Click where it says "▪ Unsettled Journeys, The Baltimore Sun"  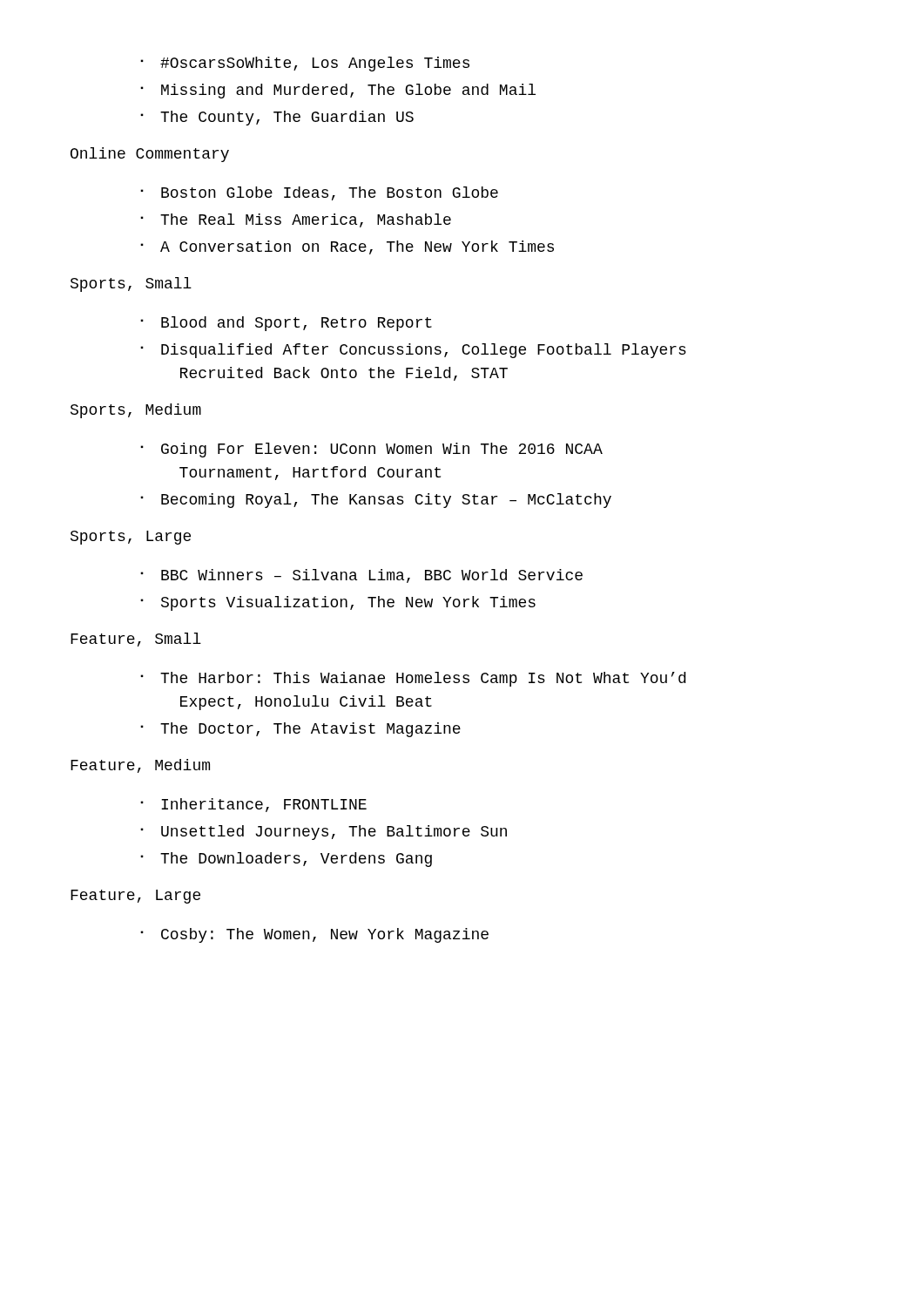pyautogui.click(x=324, y=833)
